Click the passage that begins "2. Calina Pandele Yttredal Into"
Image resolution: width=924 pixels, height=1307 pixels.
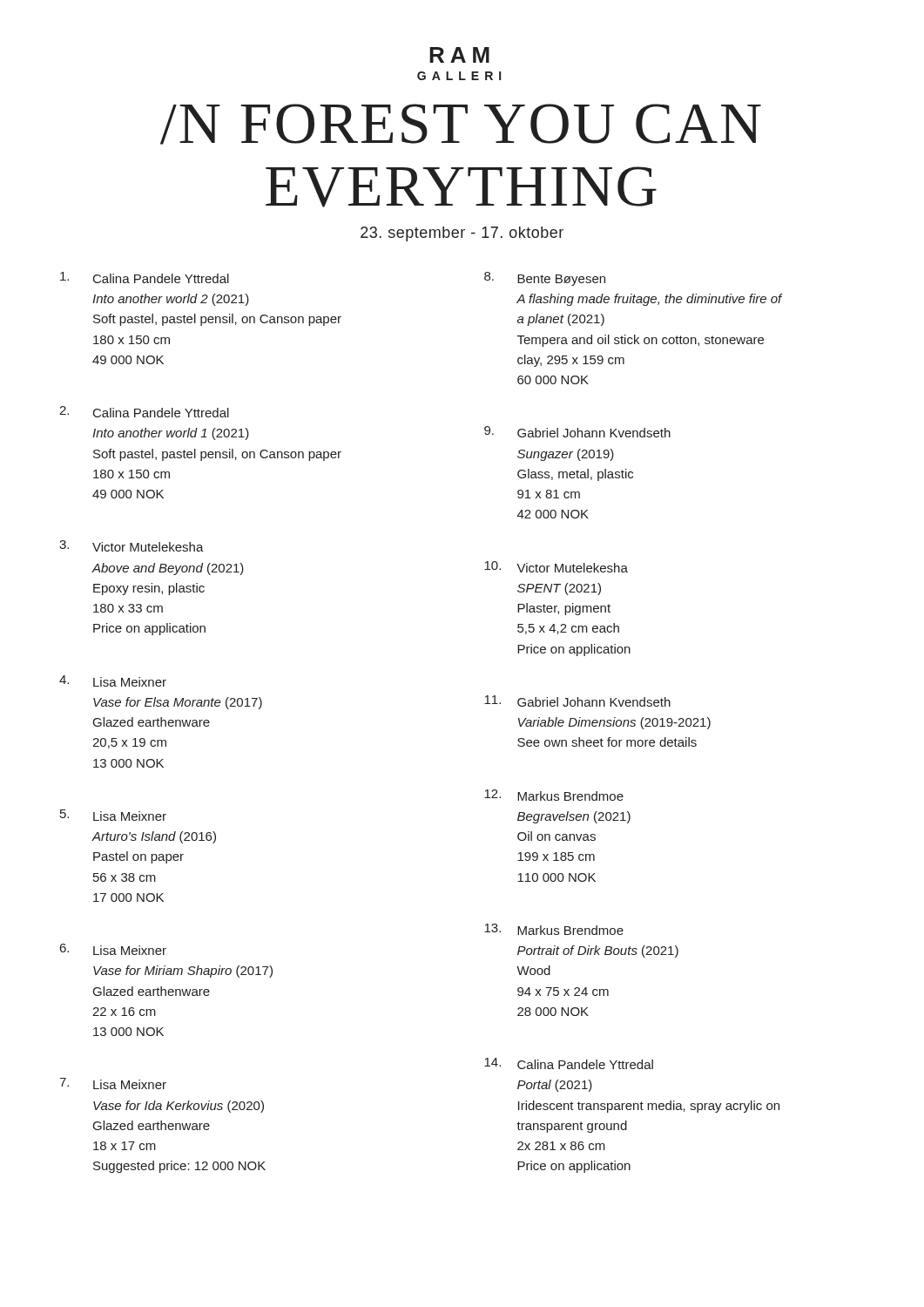point(200,453)
